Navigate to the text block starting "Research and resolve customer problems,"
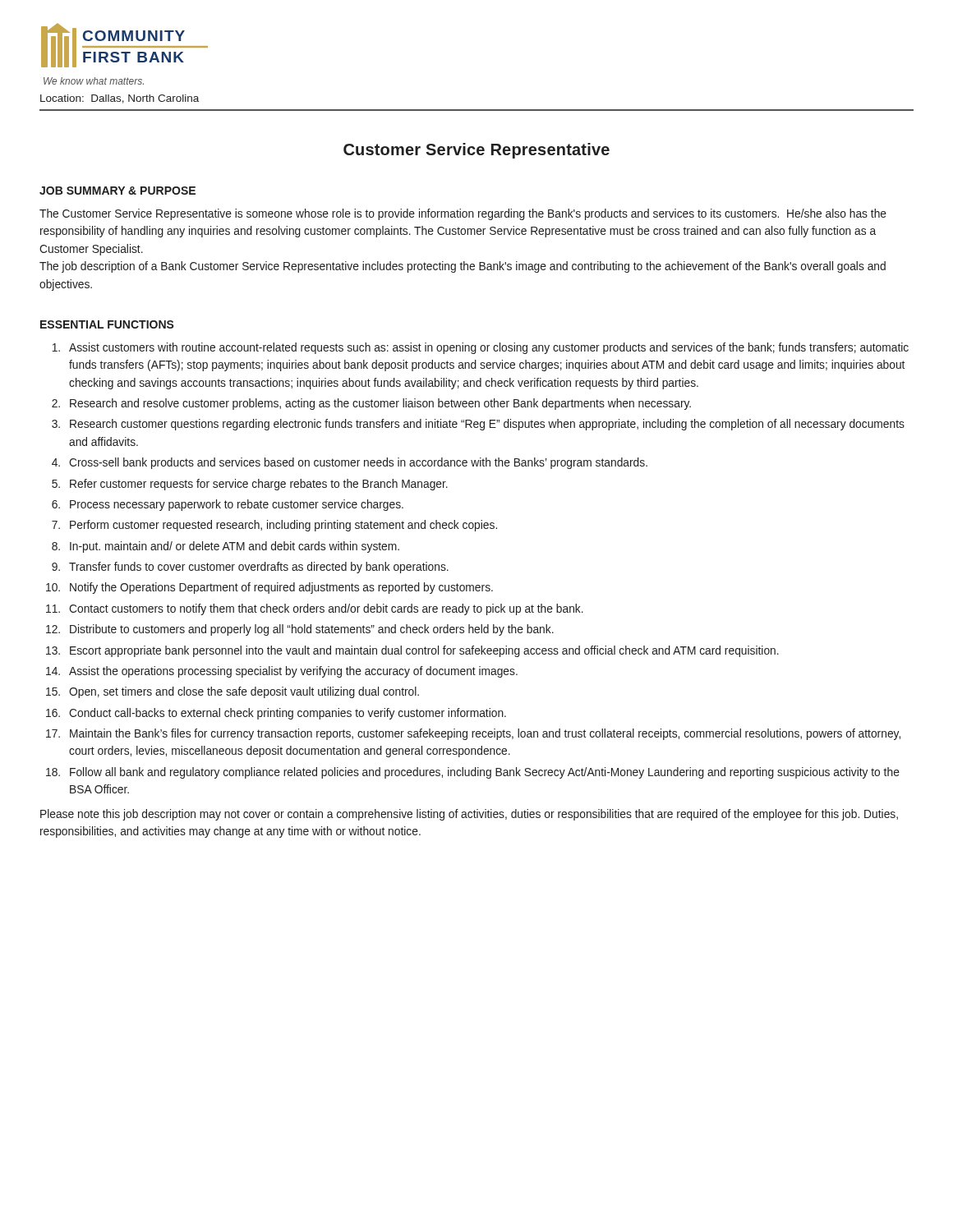953x1232 pixels. coord(380,404)
